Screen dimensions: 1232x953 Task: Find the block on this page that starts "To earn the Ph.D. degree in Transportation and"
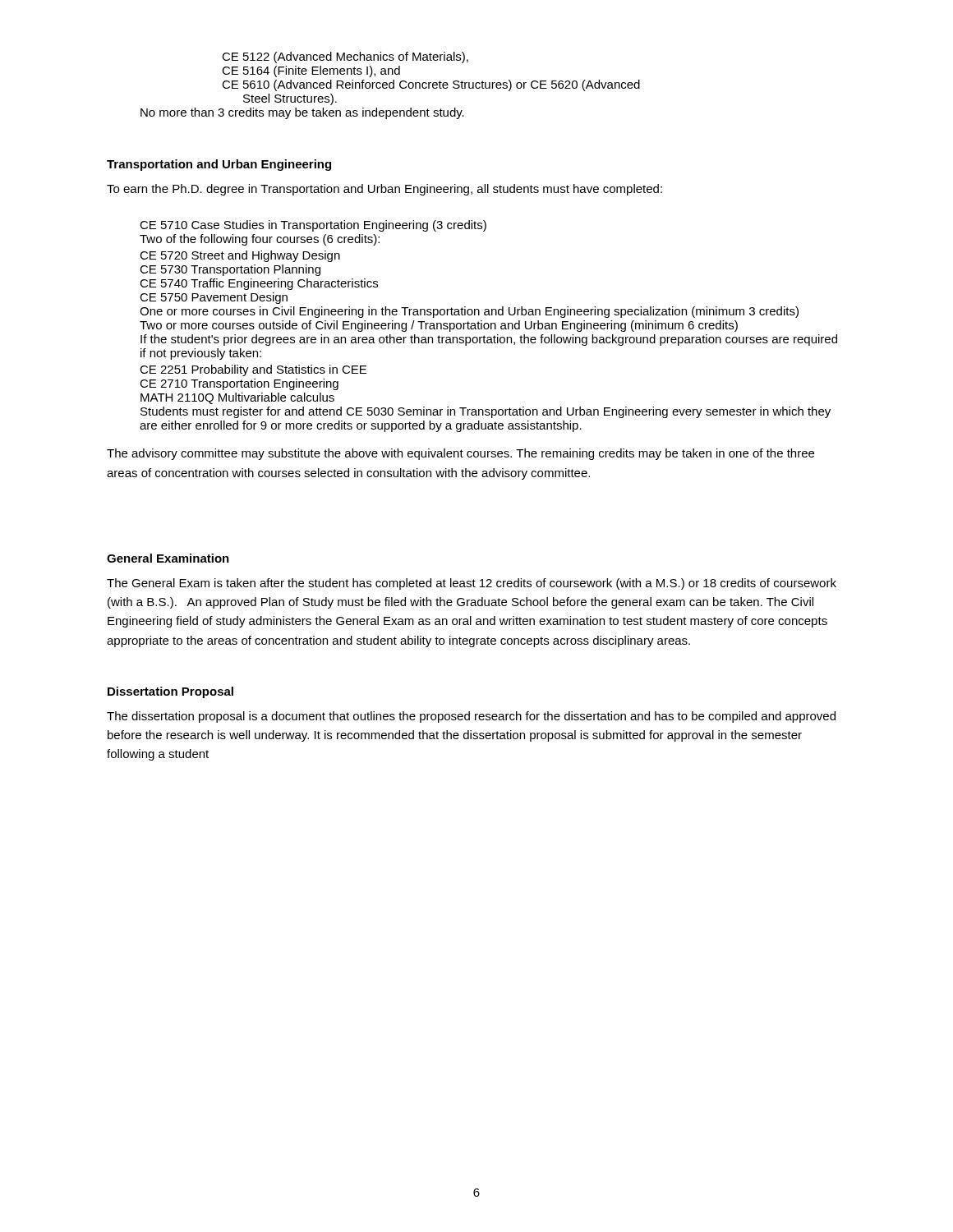(x=385, y=188)
